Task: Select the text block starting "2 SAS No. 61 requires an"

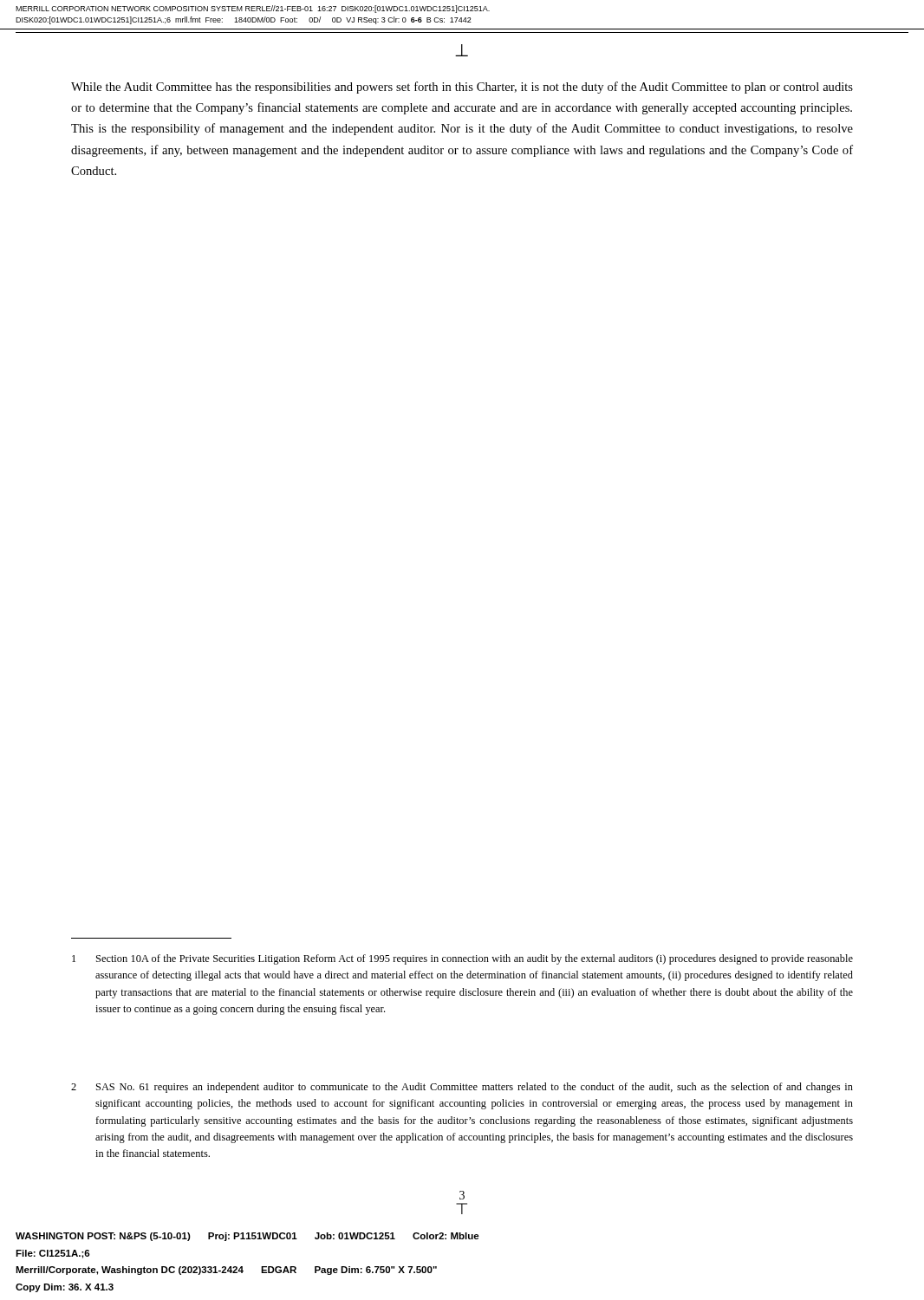Action: coord(462,1121)
